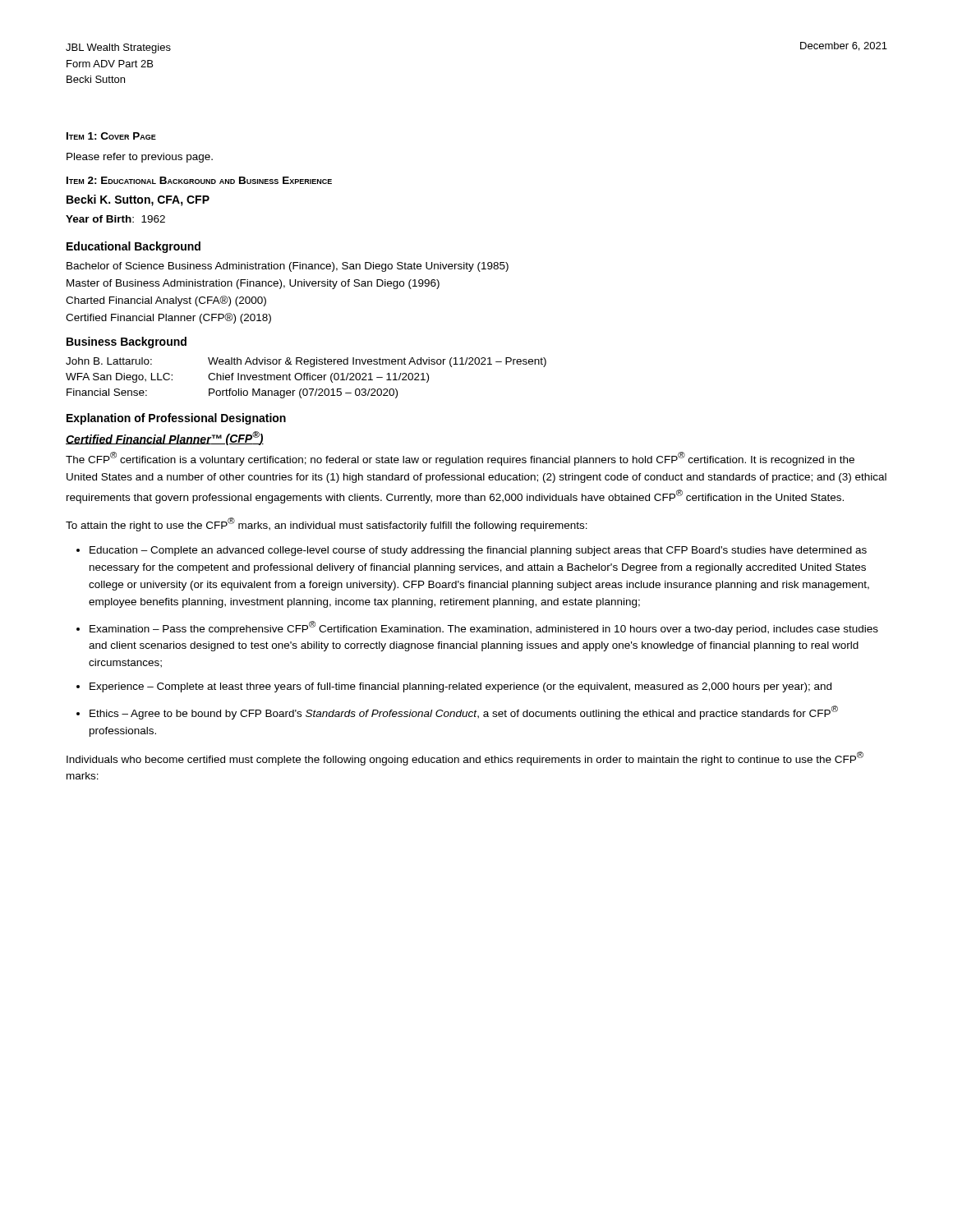This screenshot has height=1232, width=953.
Task: Click on the text starting "Becki K. Sutton, CFA, CFP"
Action: pos(138,200)
